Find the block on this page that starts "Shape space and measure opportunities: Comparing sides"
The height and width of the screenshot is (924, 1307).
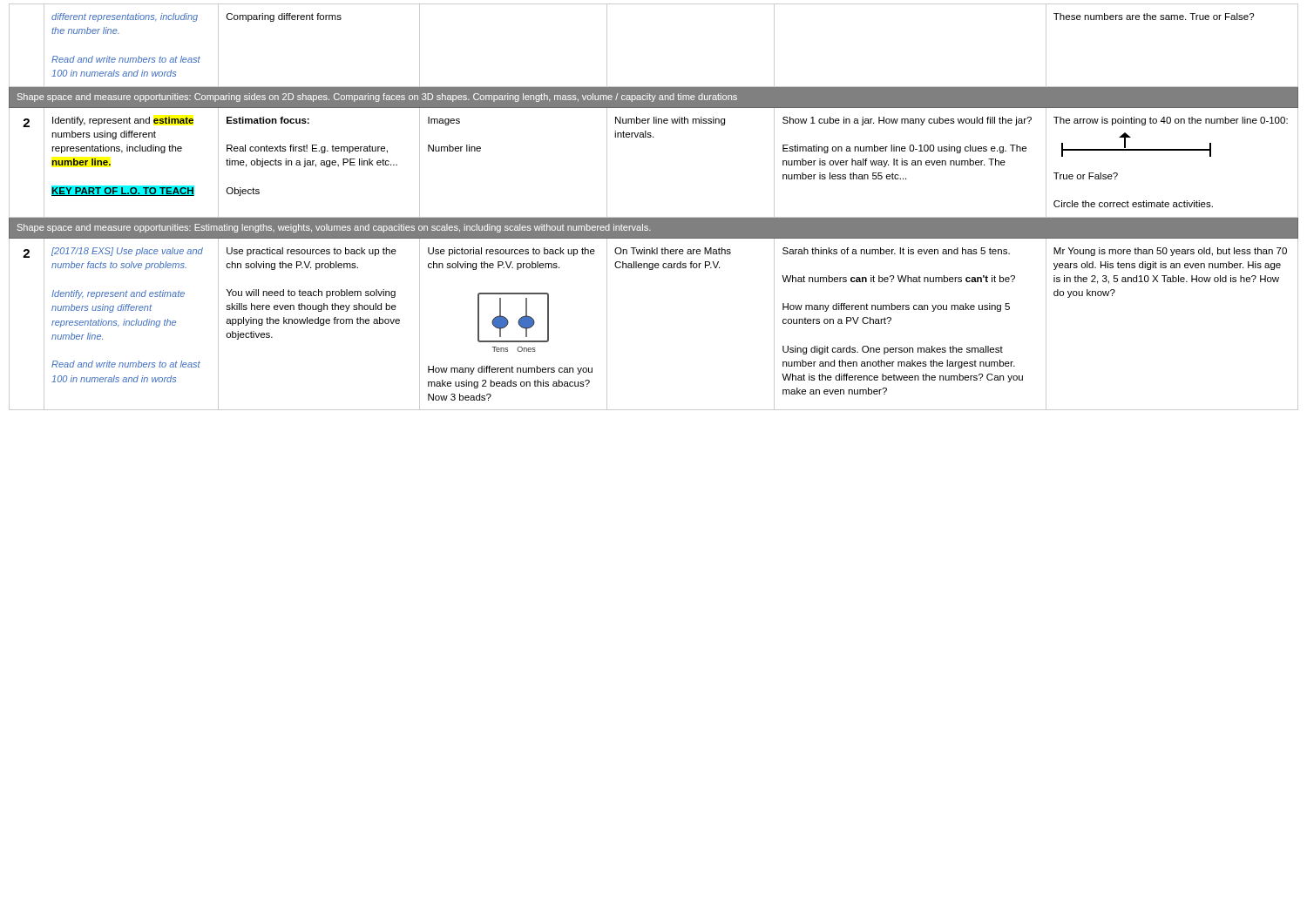(654, 97)
